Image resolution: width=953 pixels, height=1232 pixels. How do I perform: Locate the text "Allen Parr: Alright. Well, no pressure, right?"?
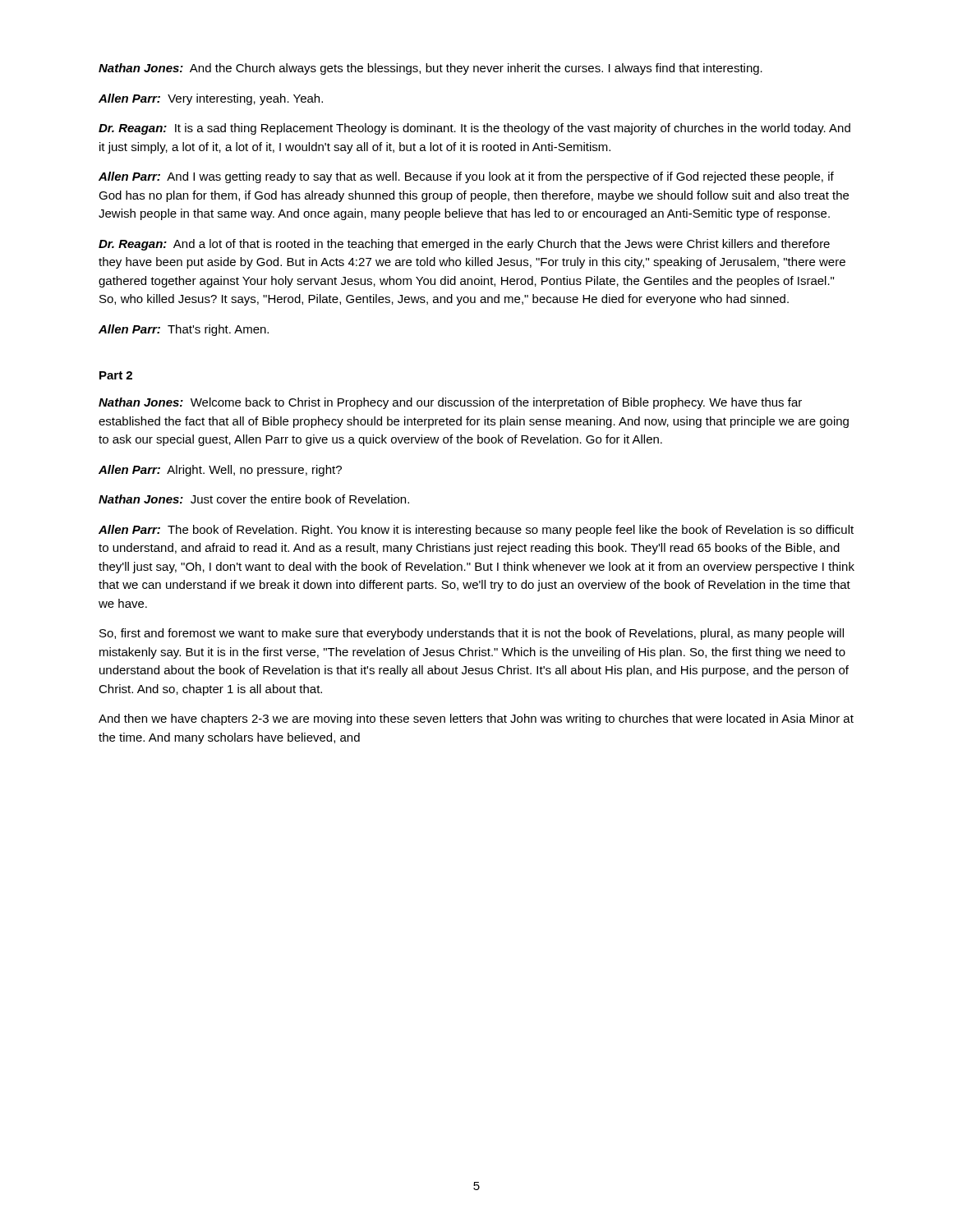220,469
